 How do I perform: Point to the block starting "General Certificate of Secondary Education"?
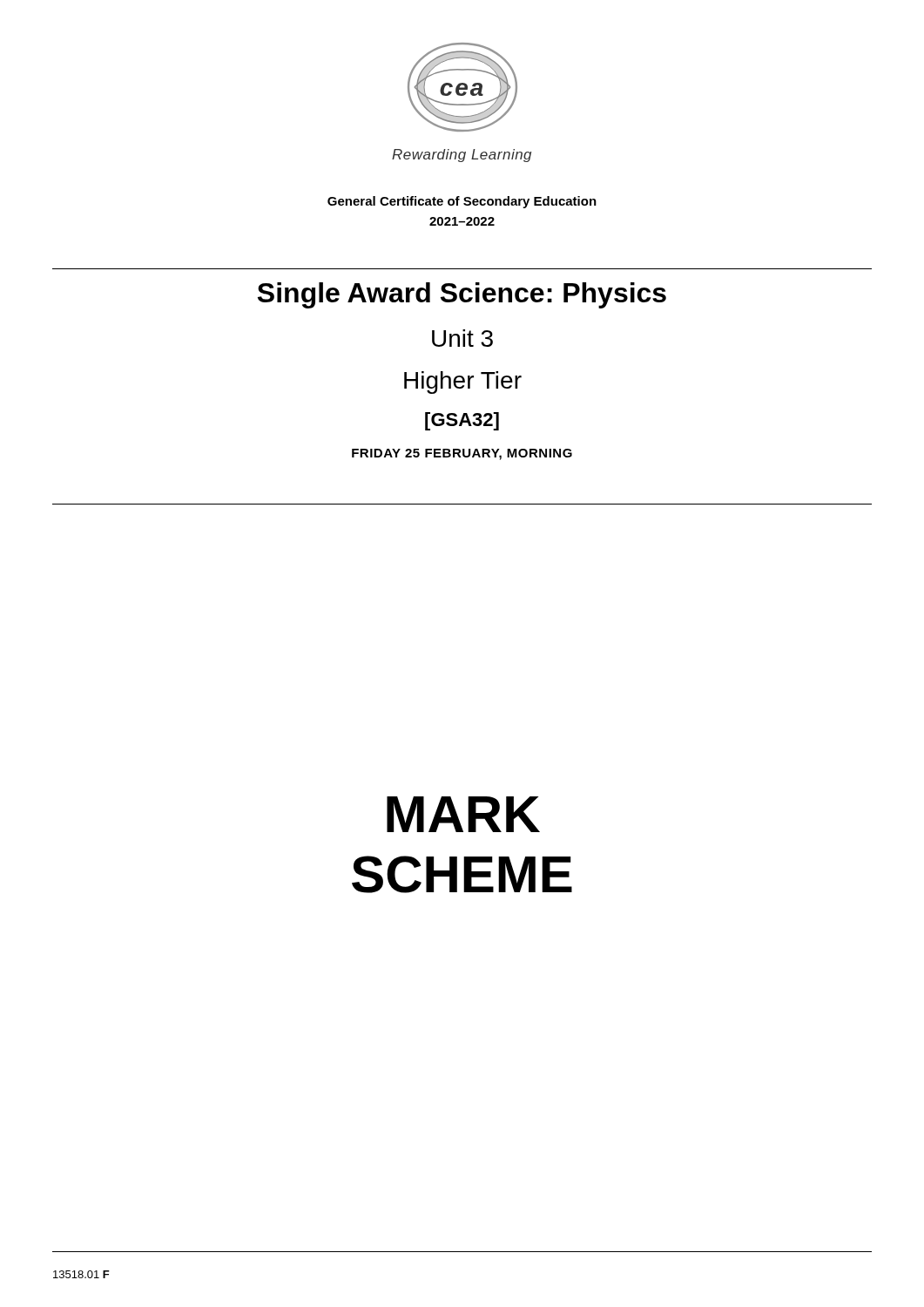coord(462,211)
